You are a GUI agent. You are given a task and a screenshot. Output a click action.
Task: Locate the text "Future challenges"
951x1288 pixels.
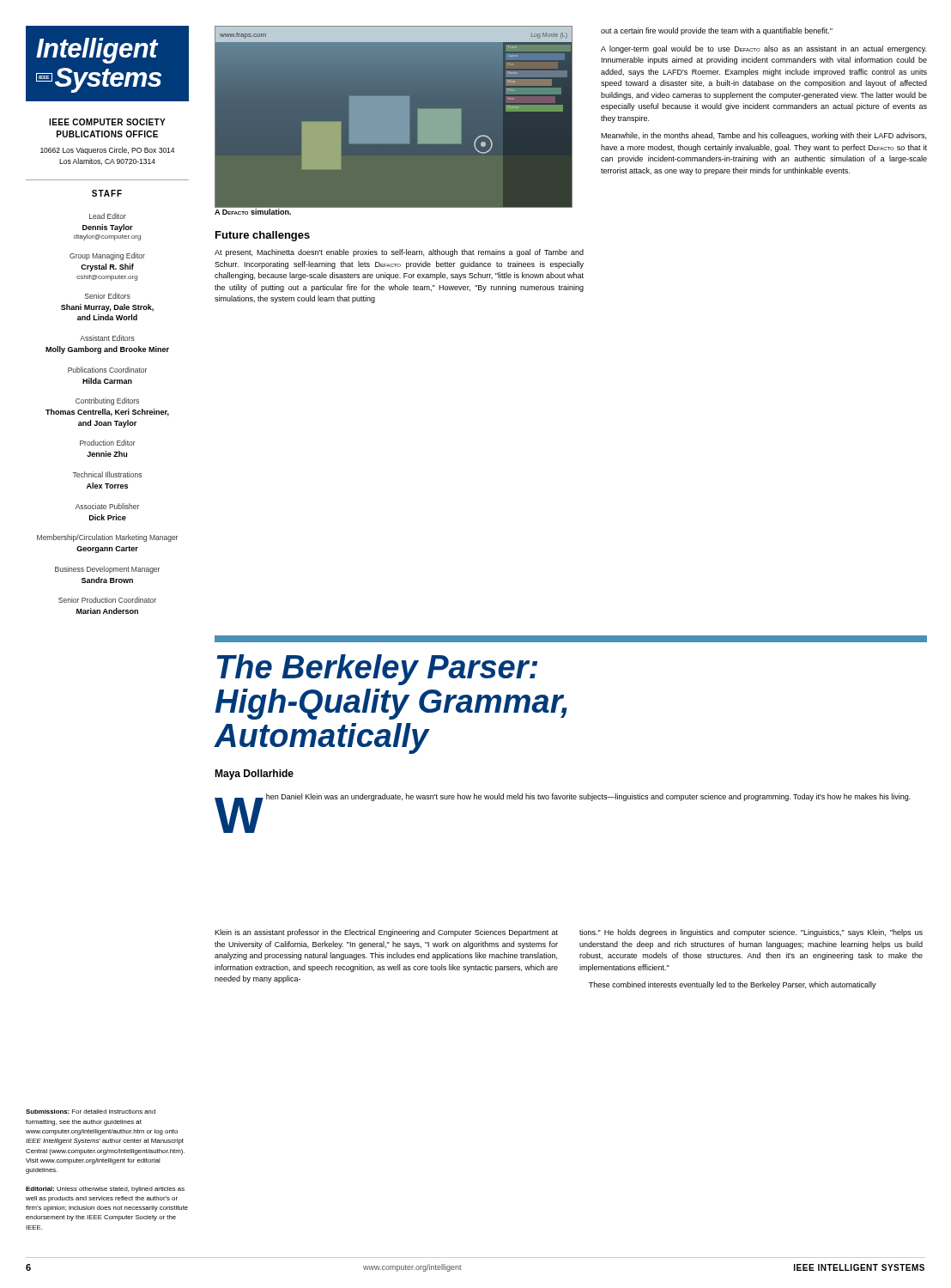click(262, 235)
